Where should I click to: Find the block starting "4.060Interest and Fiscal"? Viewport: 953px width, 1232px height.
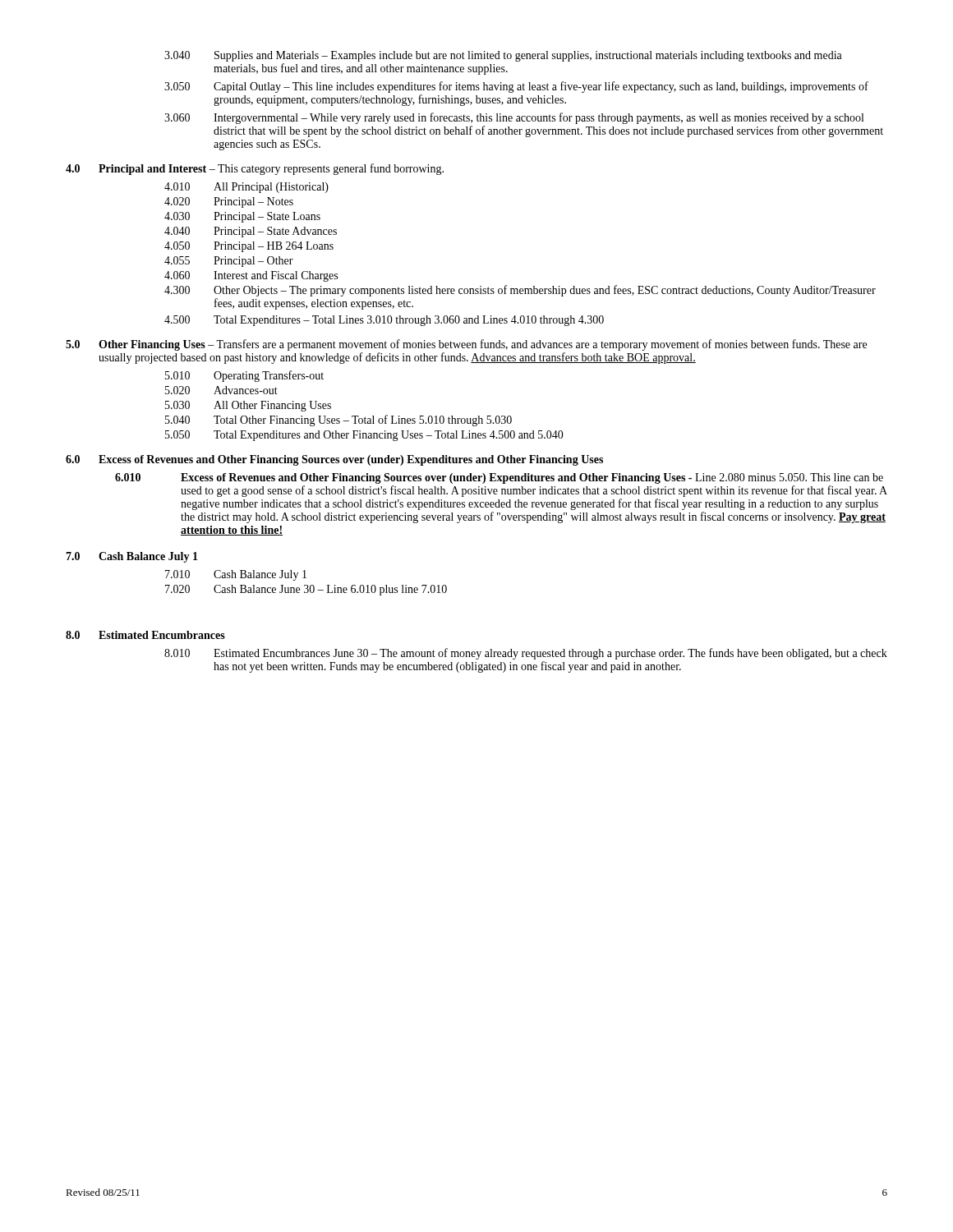coord(251,276)
